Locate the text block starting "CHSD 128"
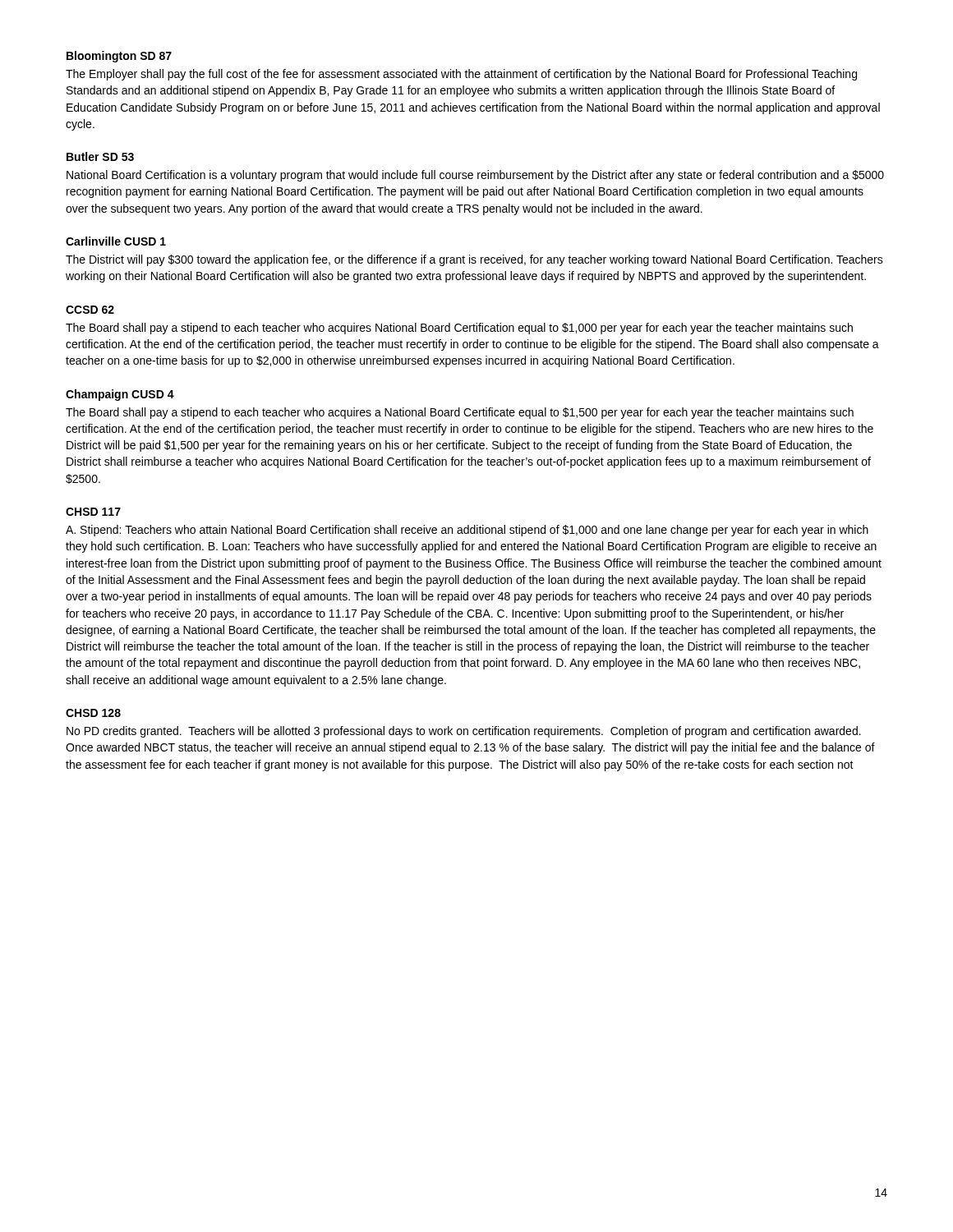Screen dimensions: 1232x953 click(93, 713)
